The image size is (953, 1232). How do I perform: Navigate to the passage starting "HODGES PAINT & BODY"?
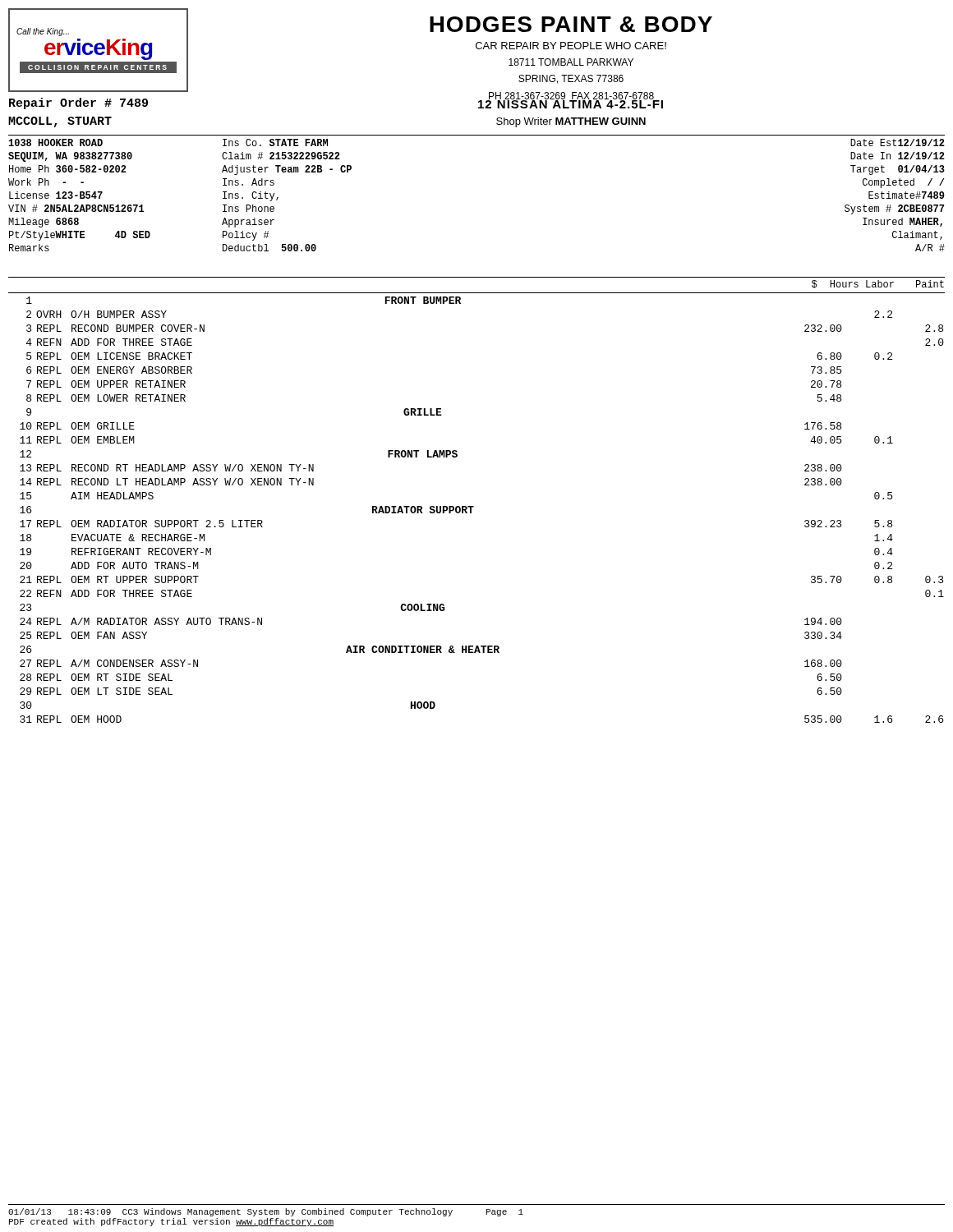(x=571, y=24)
